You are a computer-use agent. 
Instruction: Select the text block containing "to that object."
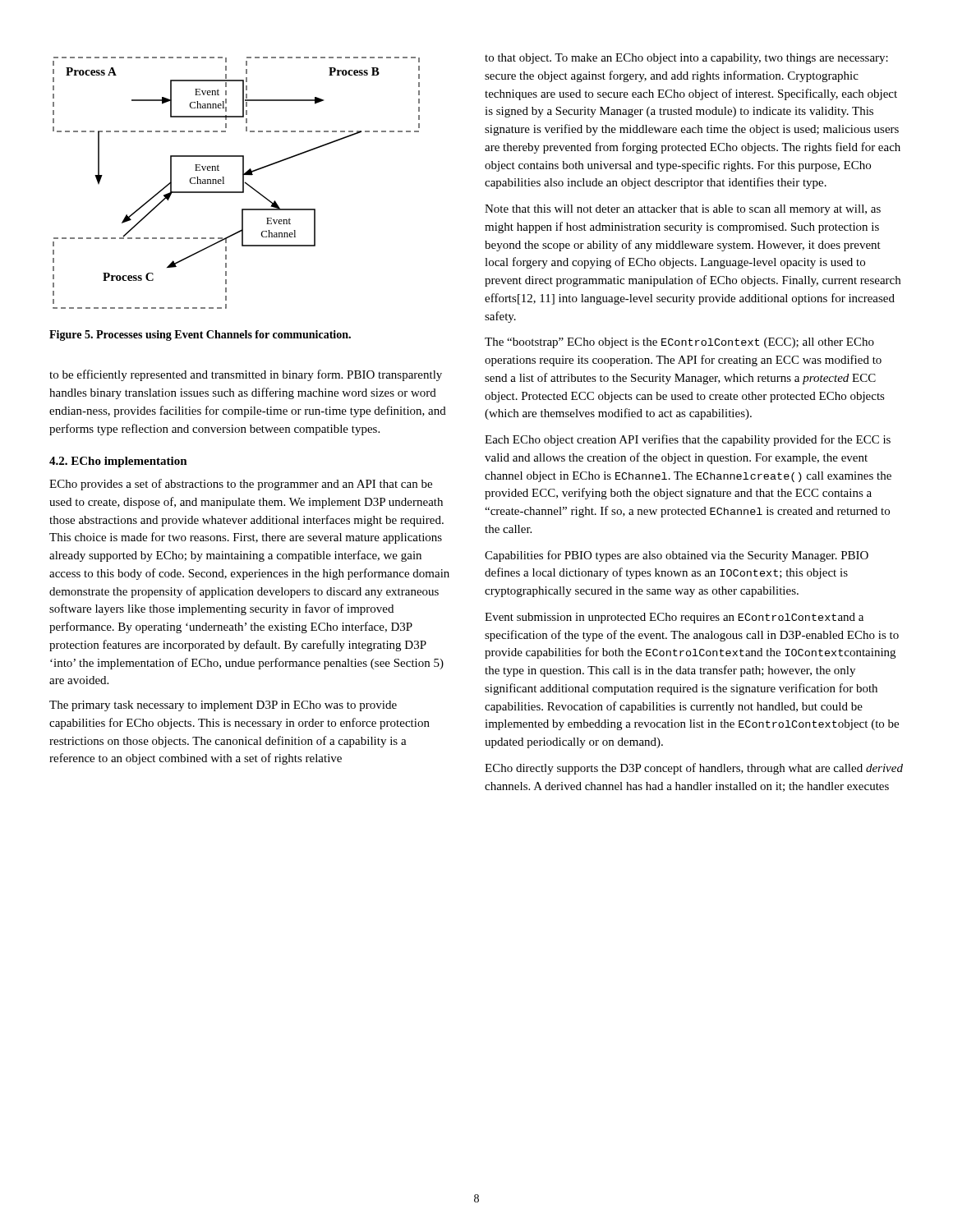694,121
